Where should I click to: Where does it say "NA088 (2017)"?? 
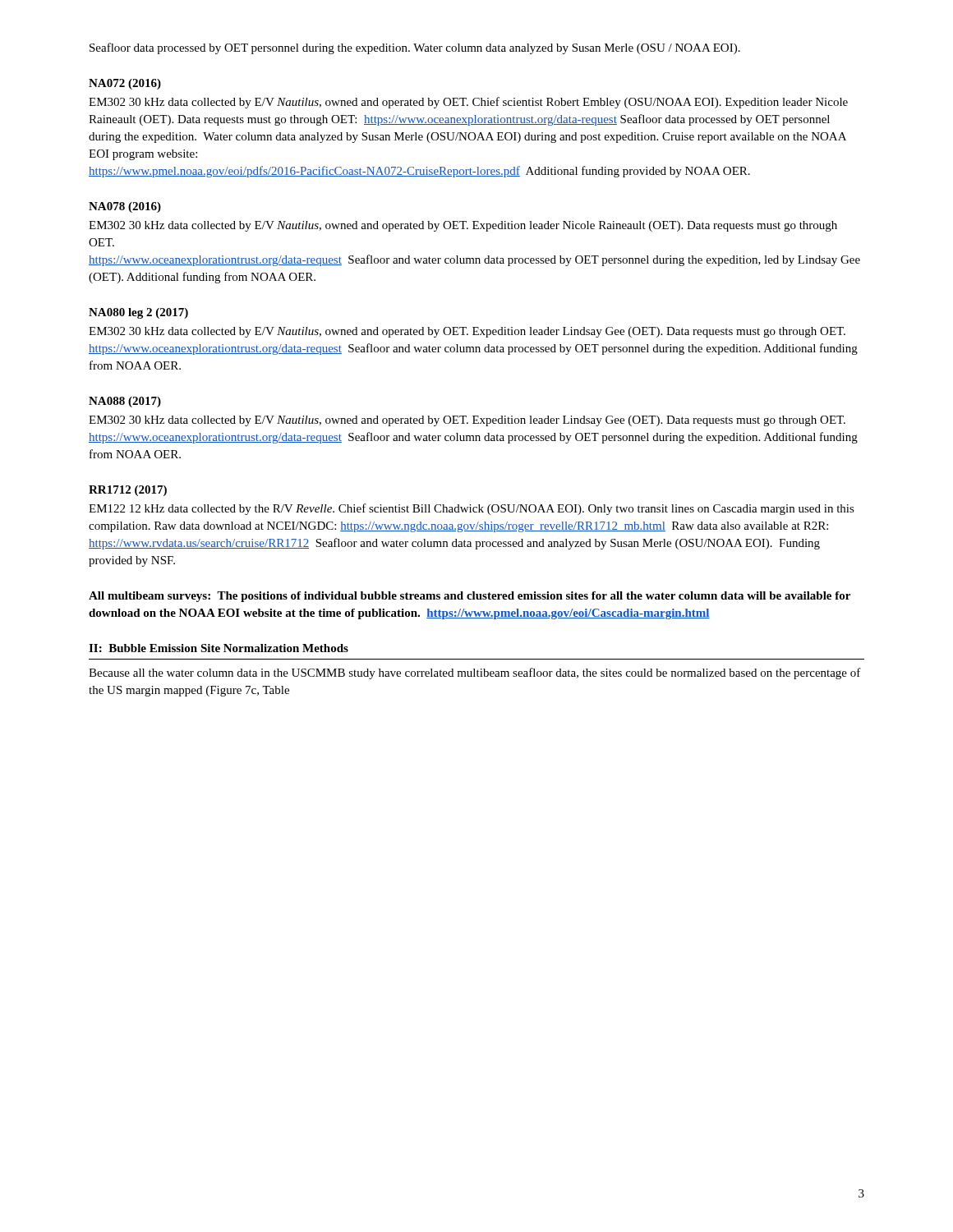coord(125,401)
